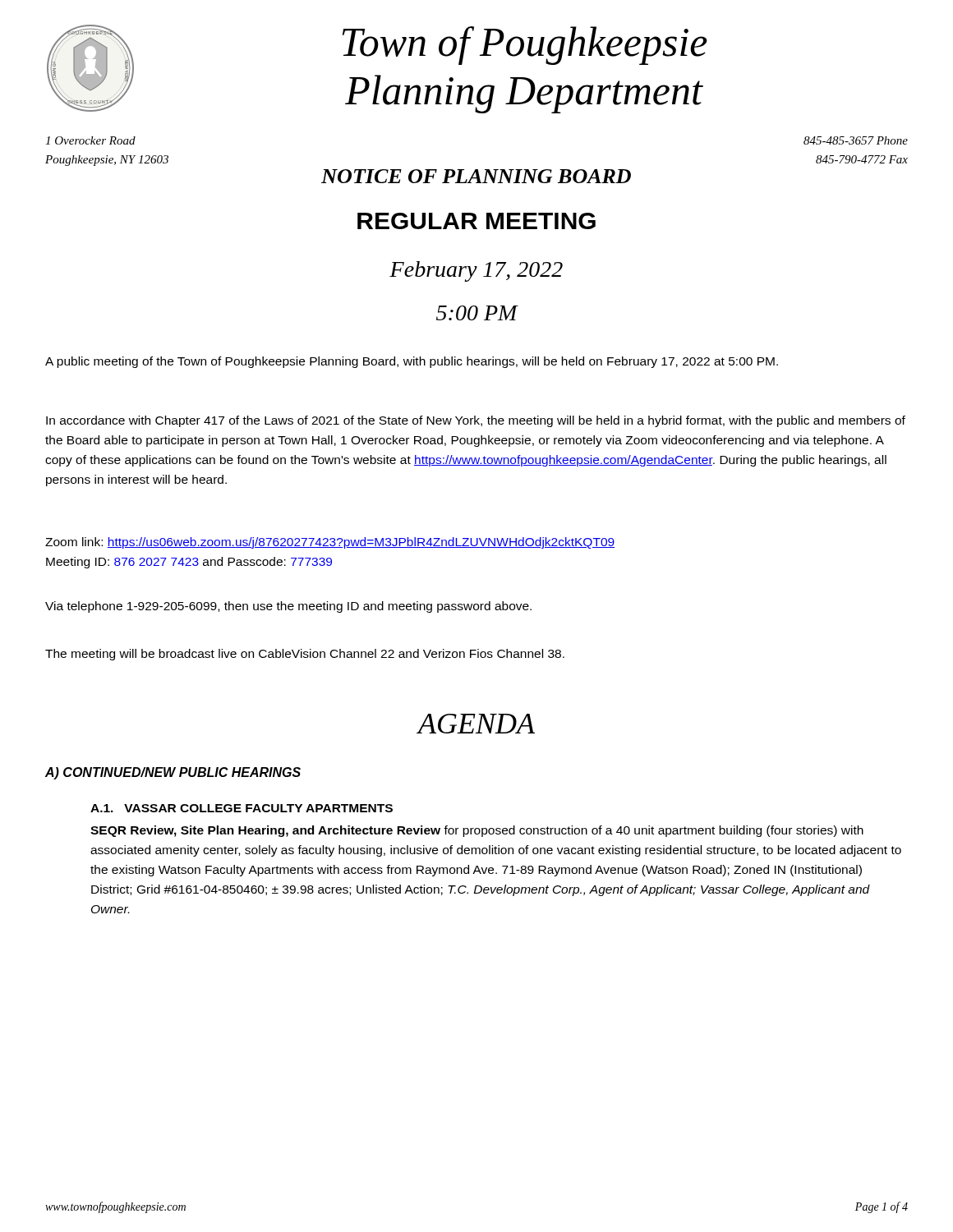Find the text starting "A) CONTINUED/NEW PUBLIC HEARINGS"
953x1232 pixels.
pyautogui.click(x=173, y=772)
